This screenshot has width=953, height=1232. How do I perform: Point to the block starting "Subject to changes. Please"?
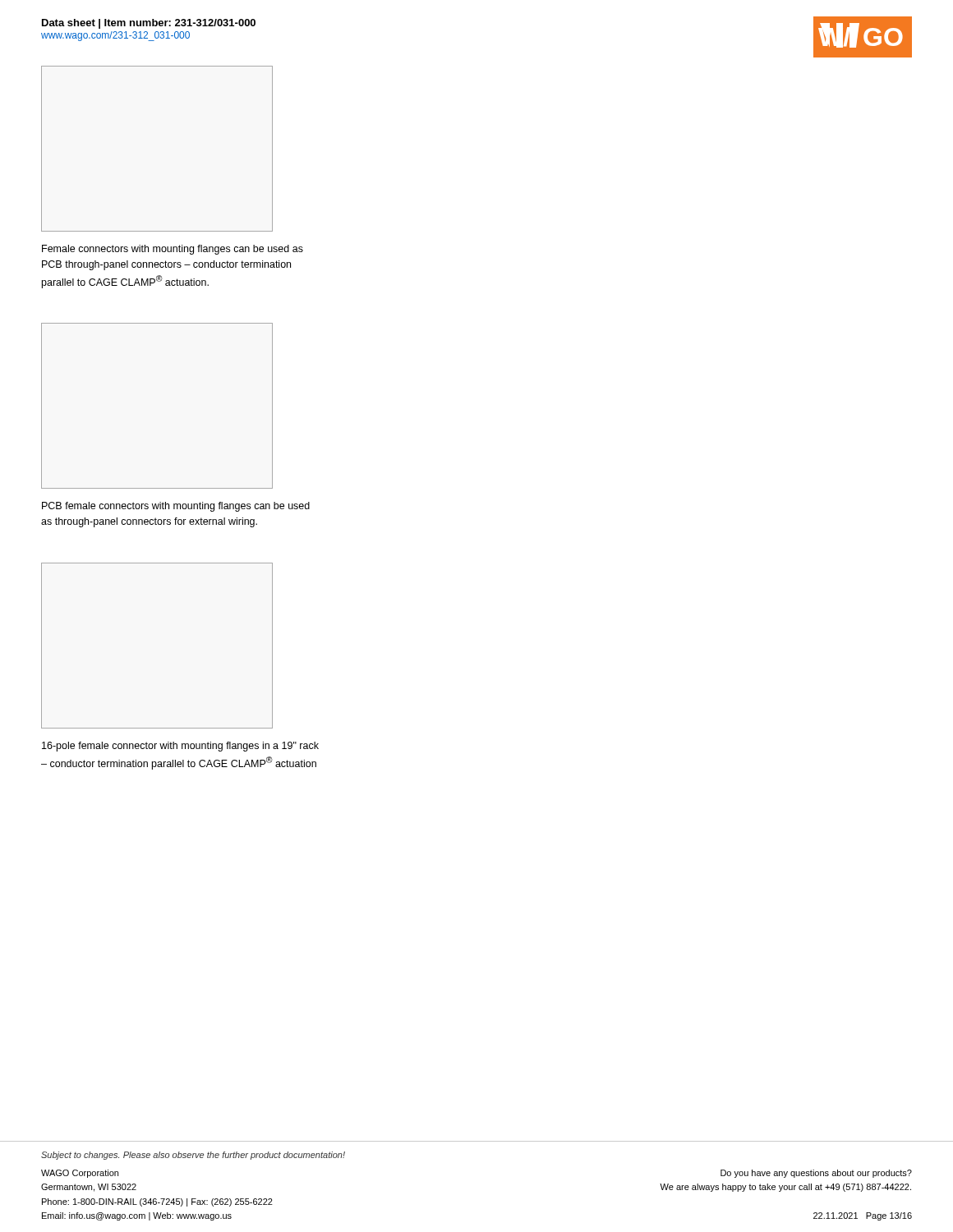193,1155
